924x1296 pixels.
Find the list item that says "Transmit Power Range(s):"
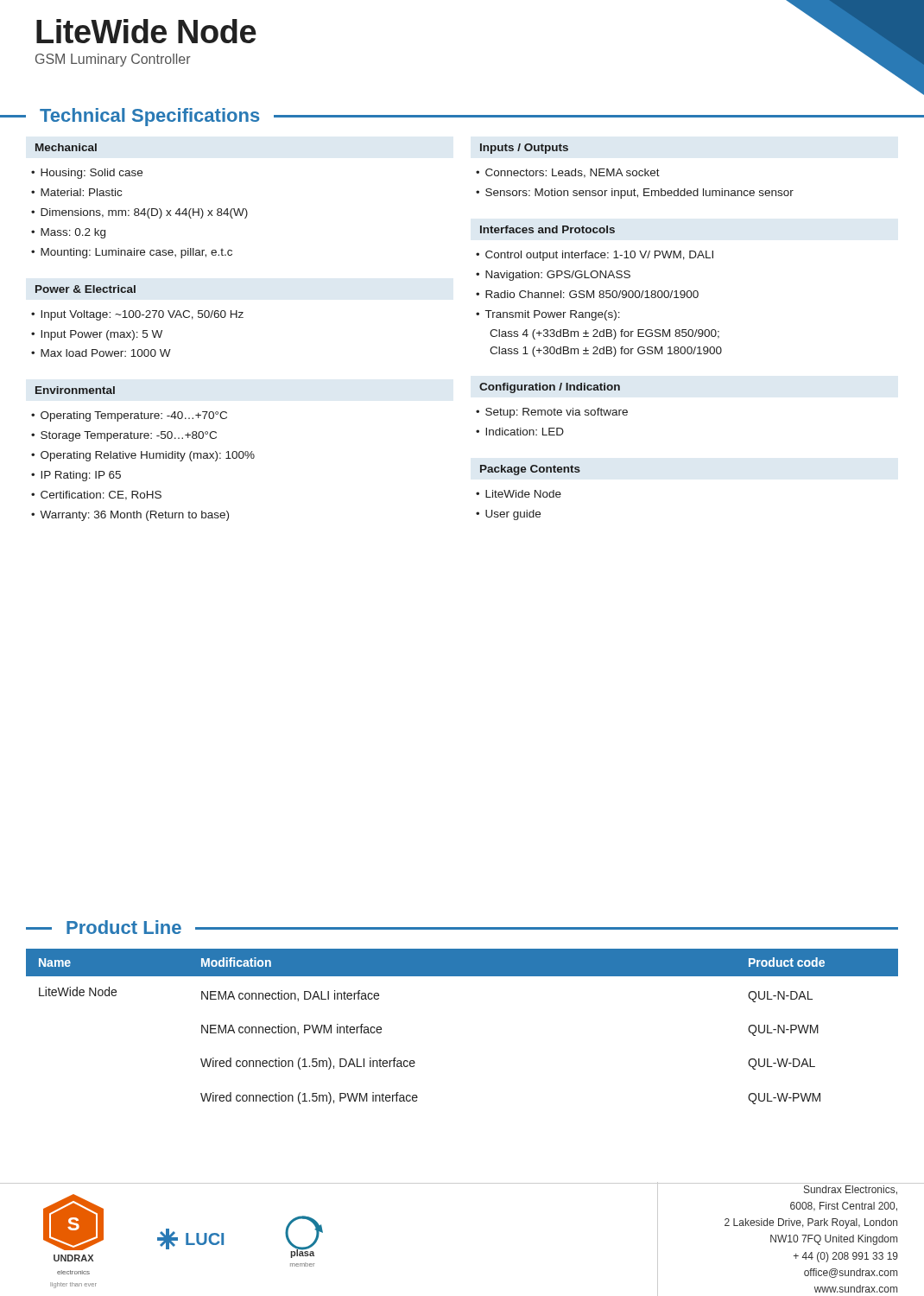553,314
